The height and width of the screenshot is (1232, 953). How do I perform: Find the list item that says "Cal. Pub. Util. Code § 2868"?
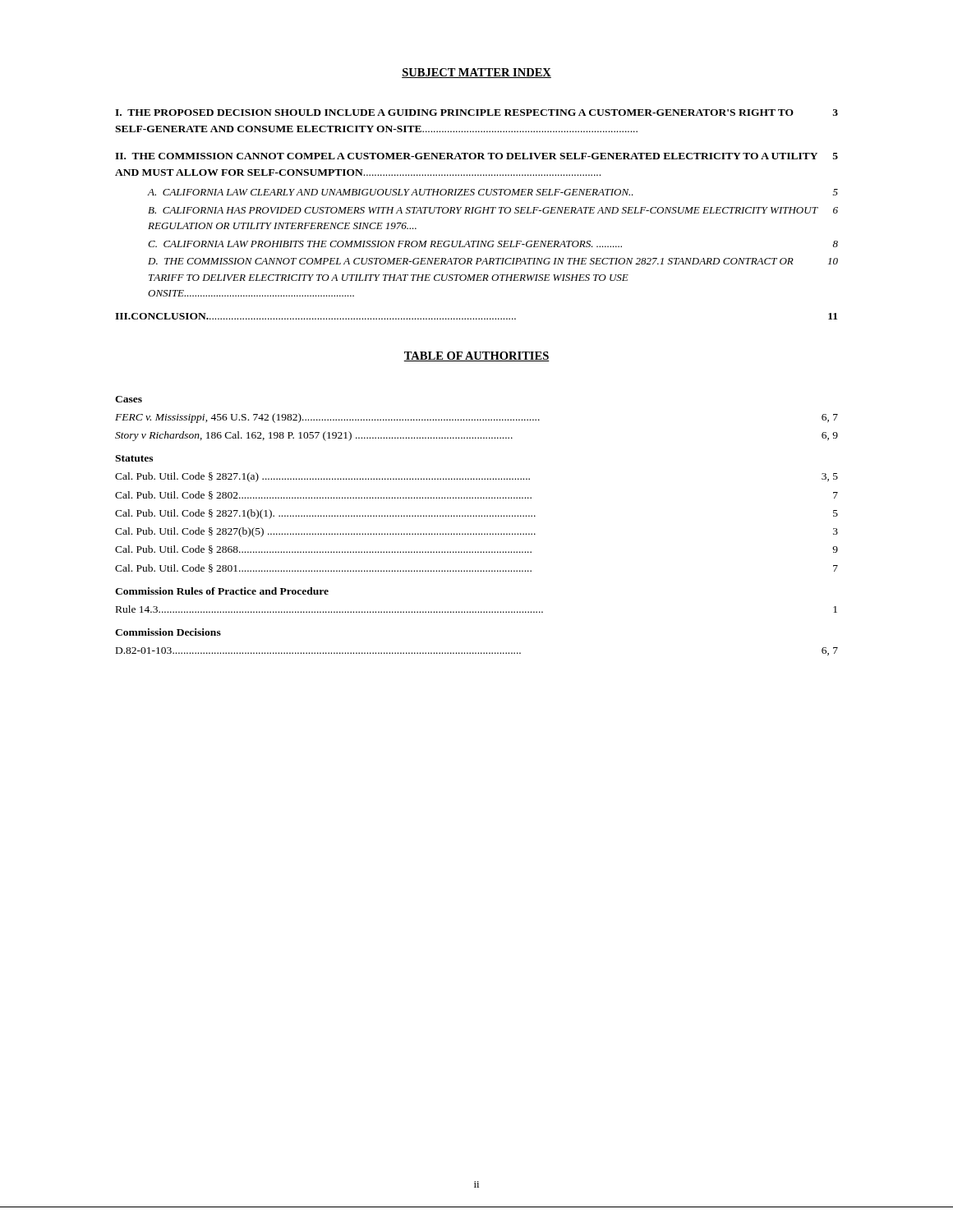pyautogui.click(x=476, y=550)
